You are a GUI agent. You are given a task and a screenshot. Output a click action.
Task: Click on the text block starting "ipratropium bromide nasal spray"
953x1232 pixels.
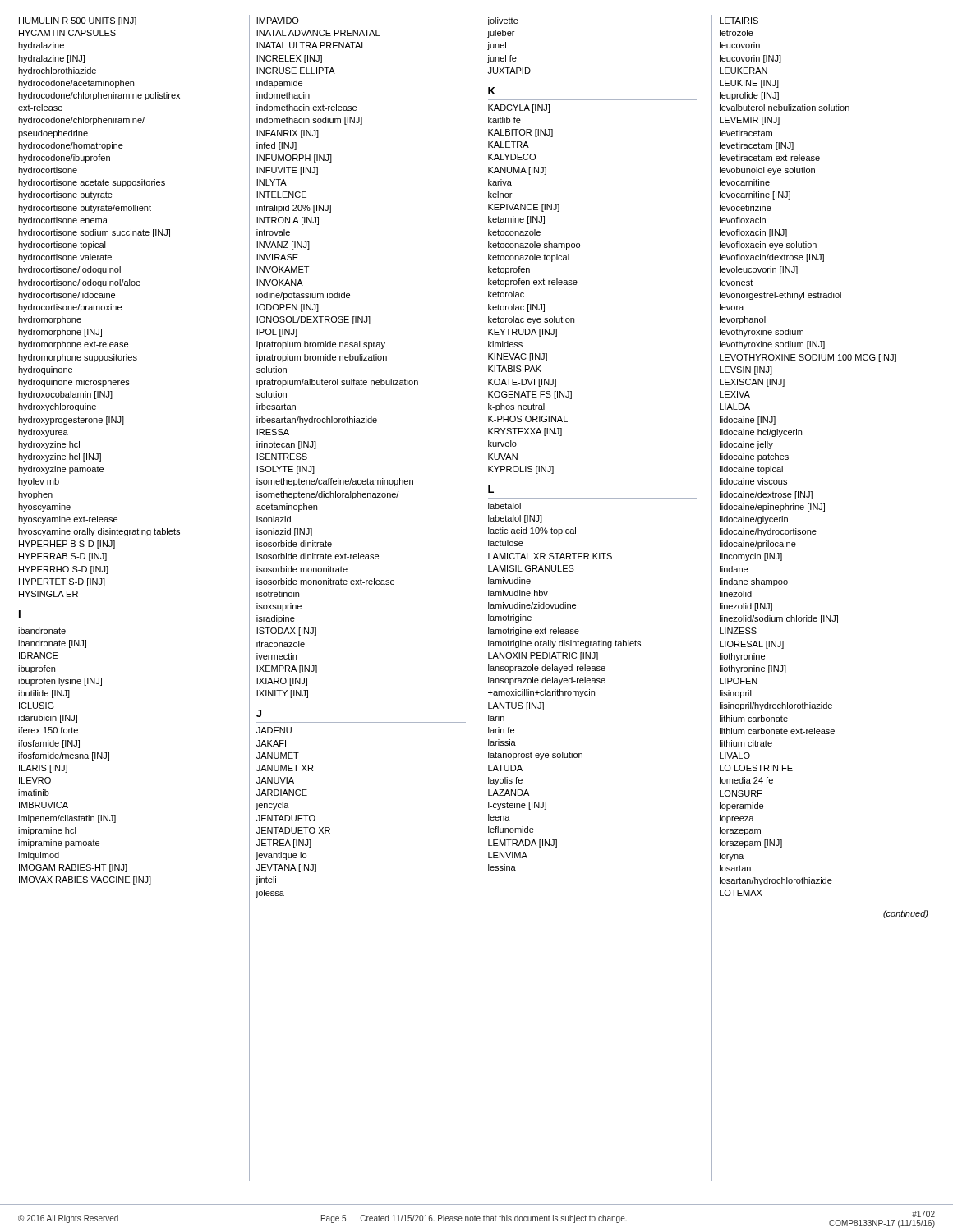(x=361, y=345)
